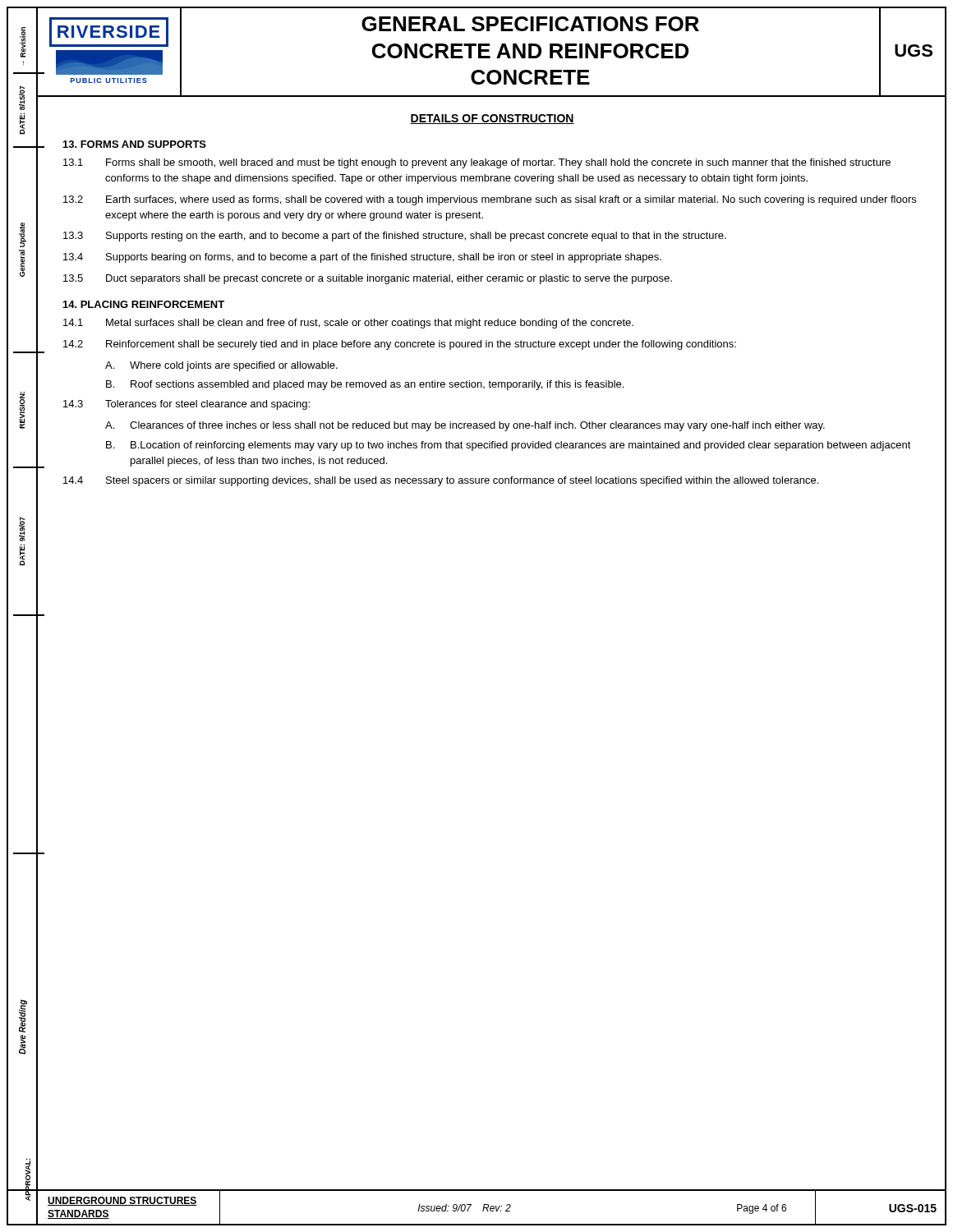This screenshot has width=953, height=1232.
Task: Find the block starting "13.2 Earth surfaces,"
Action: (492, 207)
